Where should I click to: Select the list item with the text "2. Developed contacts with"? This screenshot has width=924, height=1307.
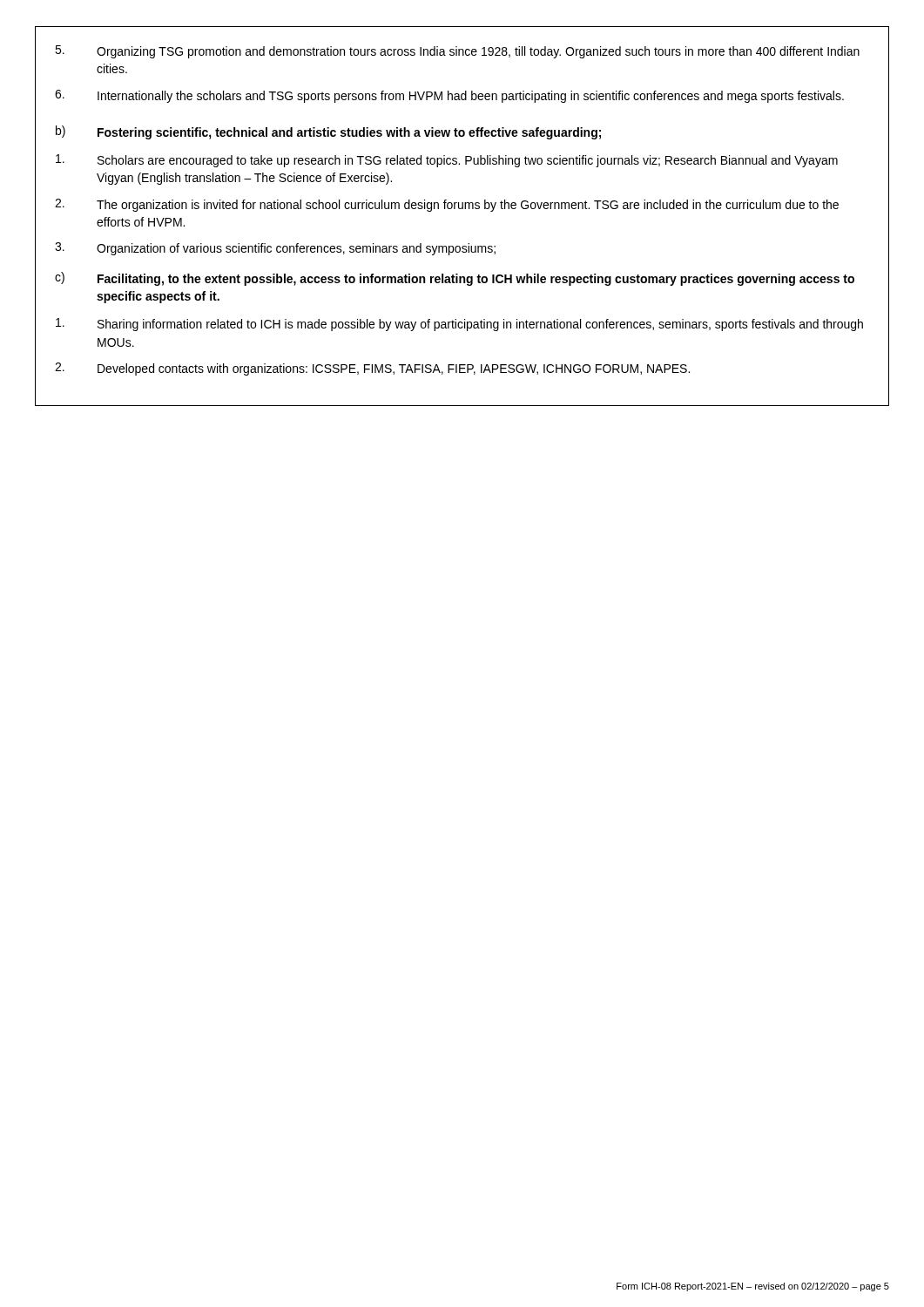(462, 369)
